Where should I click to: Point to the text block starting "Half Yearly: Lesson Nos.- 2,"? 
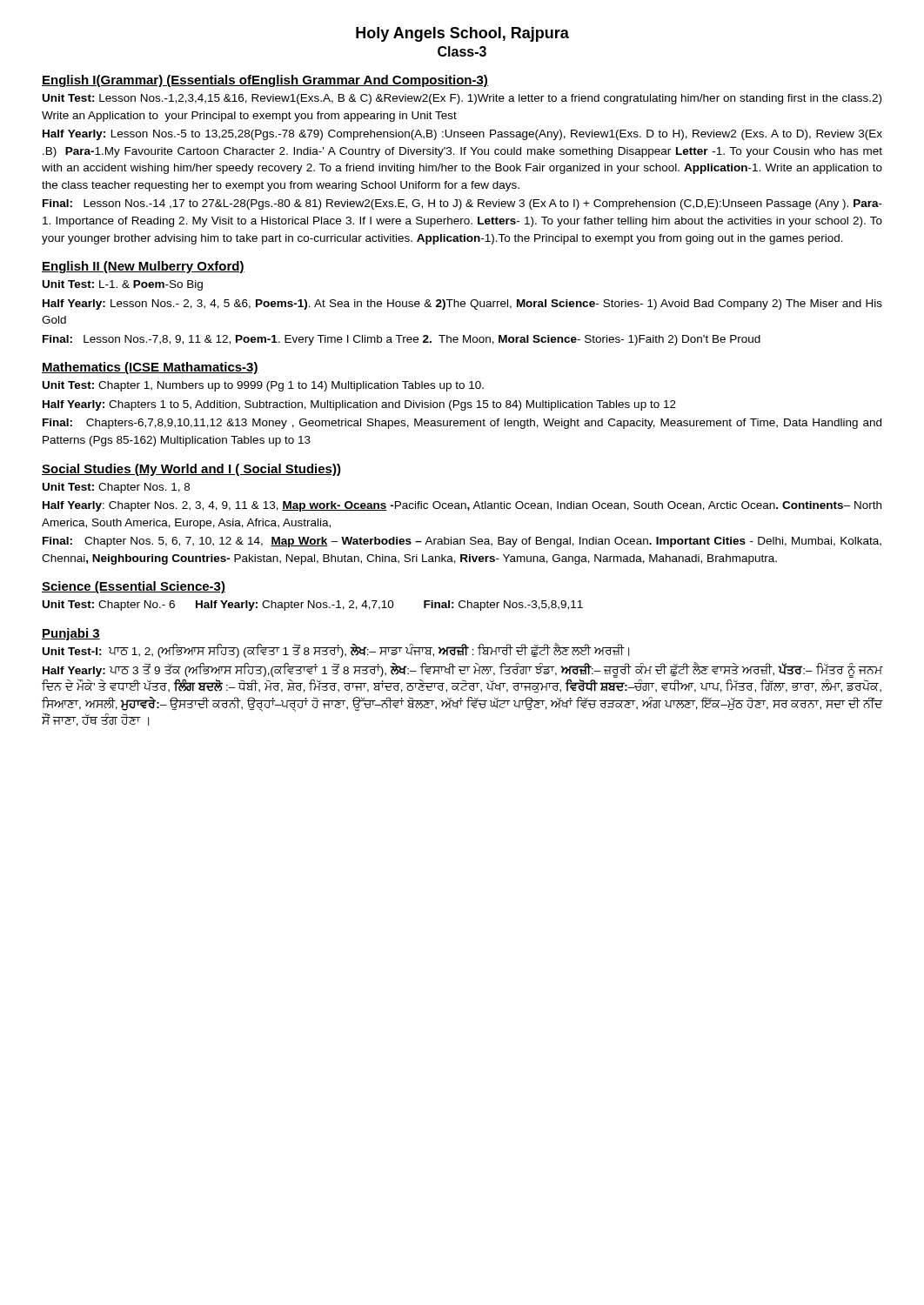[462, 311]
